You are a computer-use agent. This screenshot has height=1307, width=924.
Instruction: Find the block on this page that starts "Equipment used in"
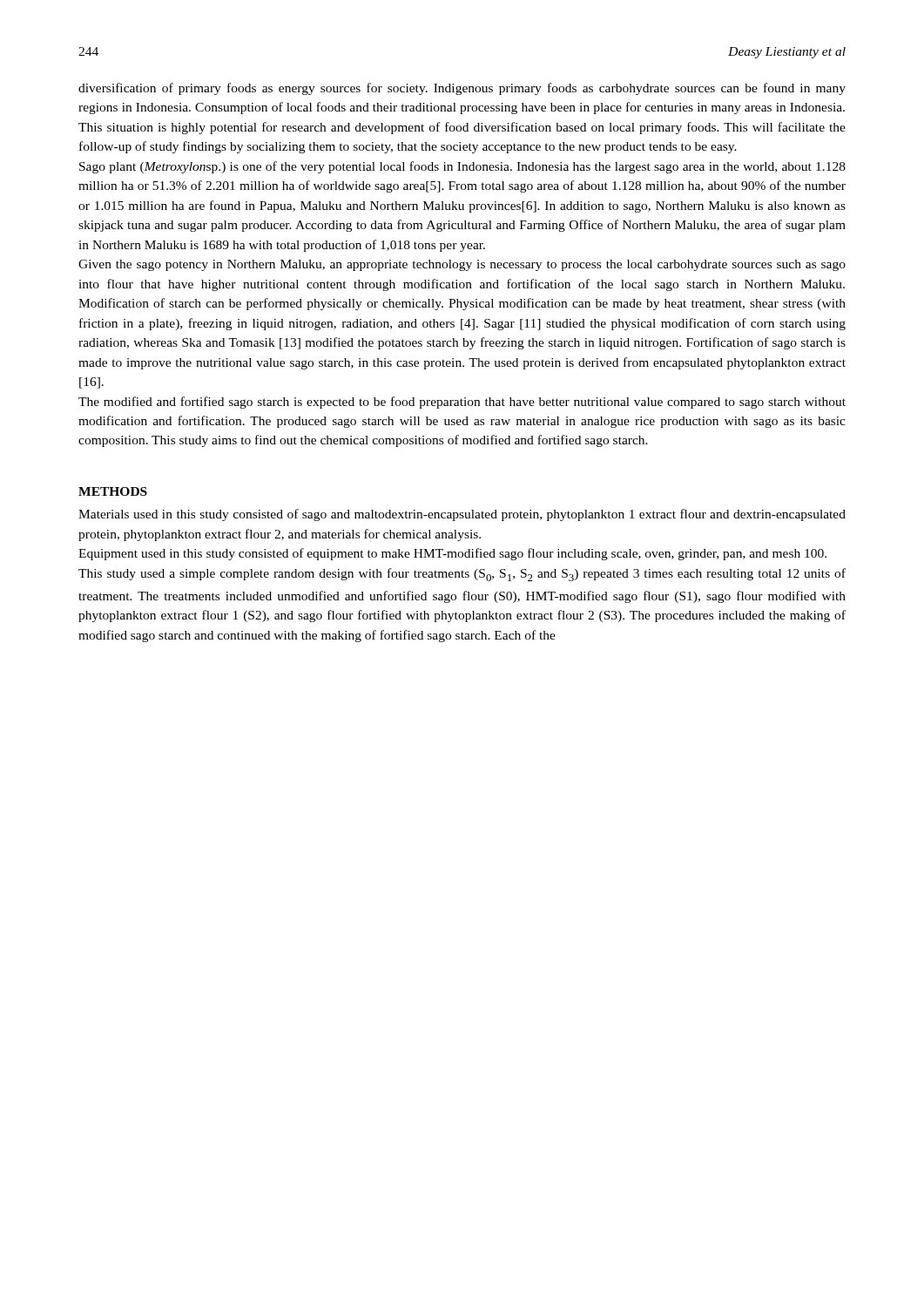click(x=462, y=554)
